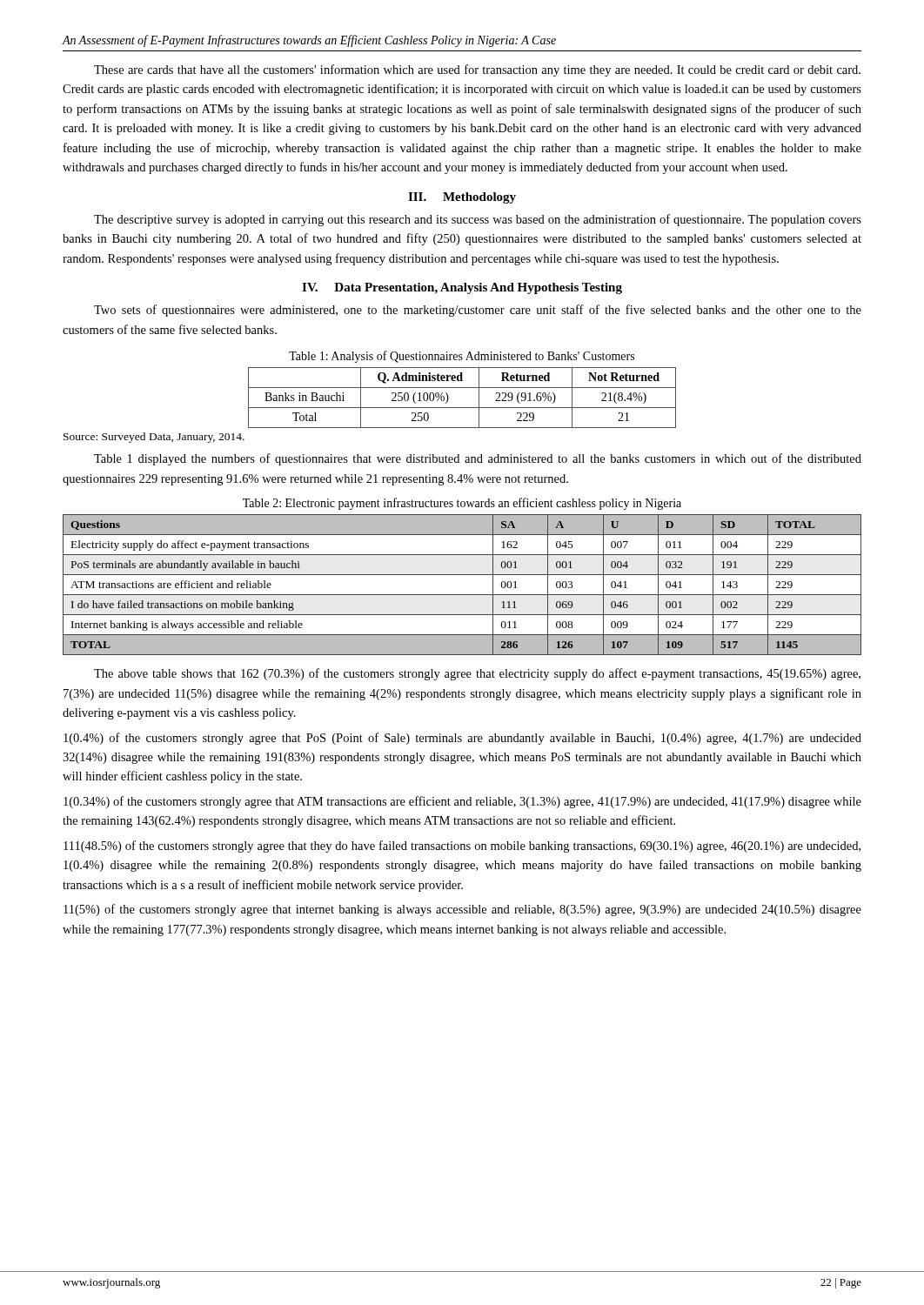This screenshot has width=924, height=1305.
Task: Locate the text block containing "These are cards"
Action: (462, 119)
